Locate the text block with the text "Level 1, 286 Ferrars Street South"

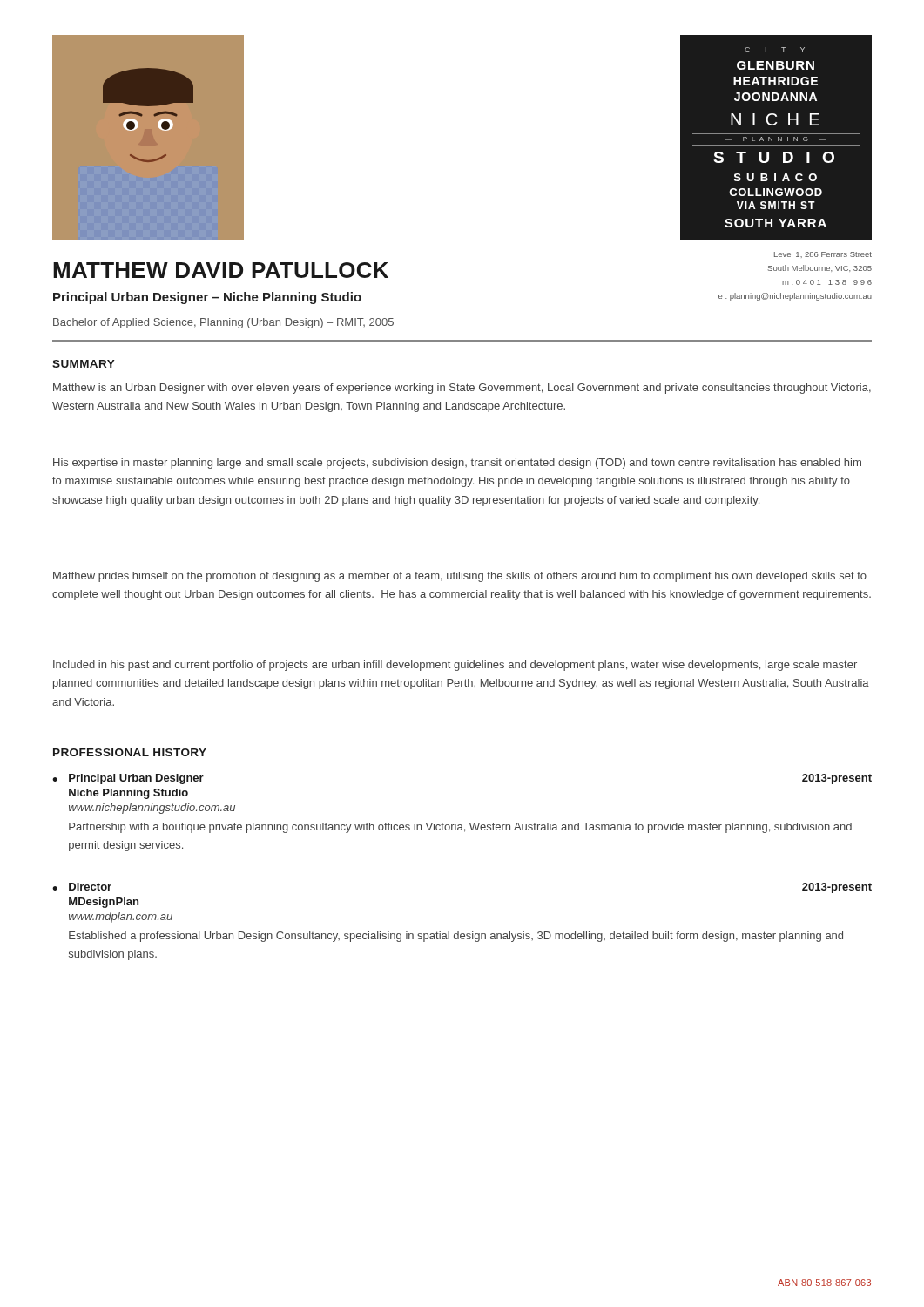point(795,275)
